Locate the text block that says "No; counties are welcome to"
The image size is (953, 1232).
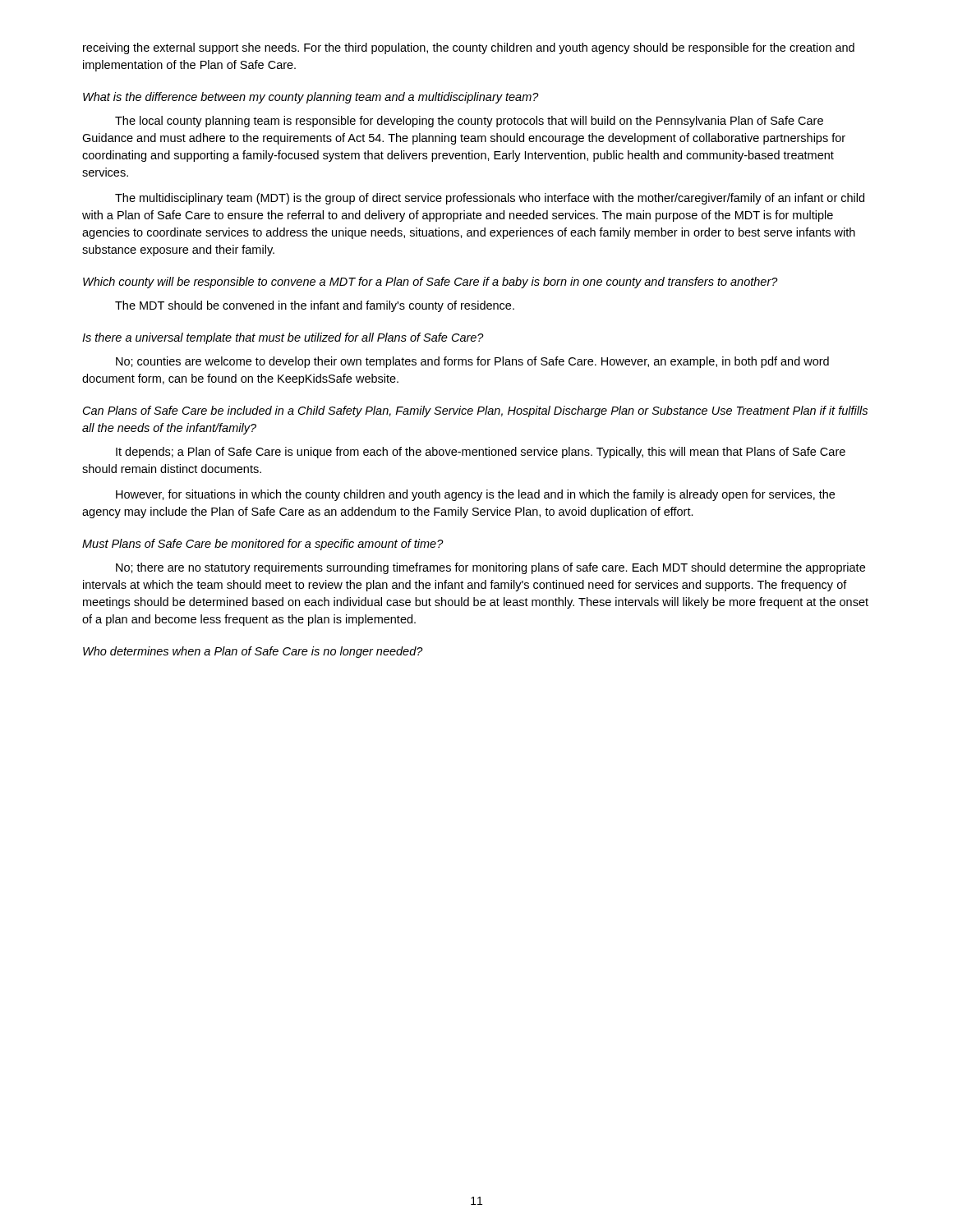[x=456, y=370]
